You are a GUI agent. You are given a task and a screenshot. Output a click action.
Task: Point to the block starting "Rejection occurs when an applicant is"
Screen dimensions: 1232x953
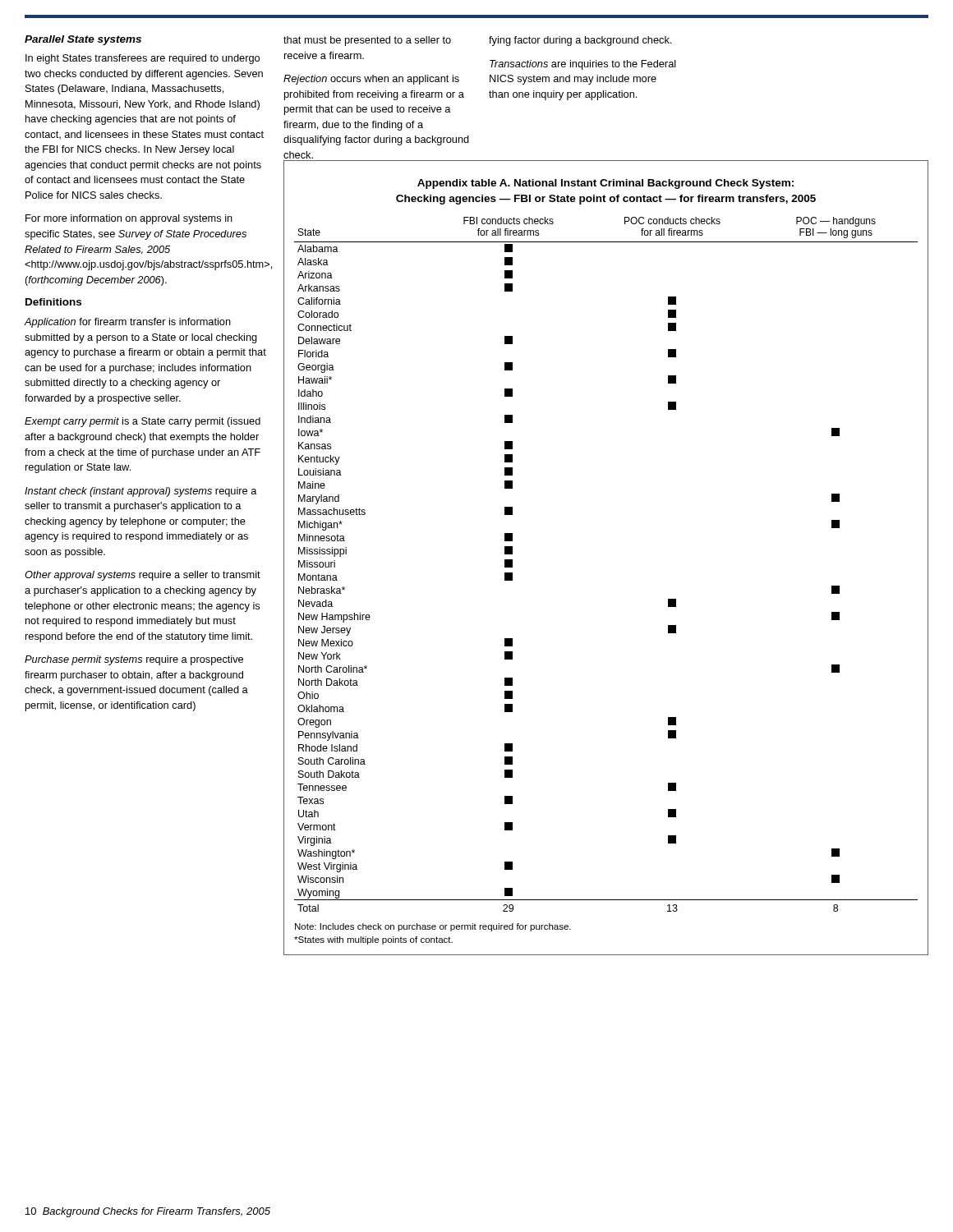[x=376, y=117]
